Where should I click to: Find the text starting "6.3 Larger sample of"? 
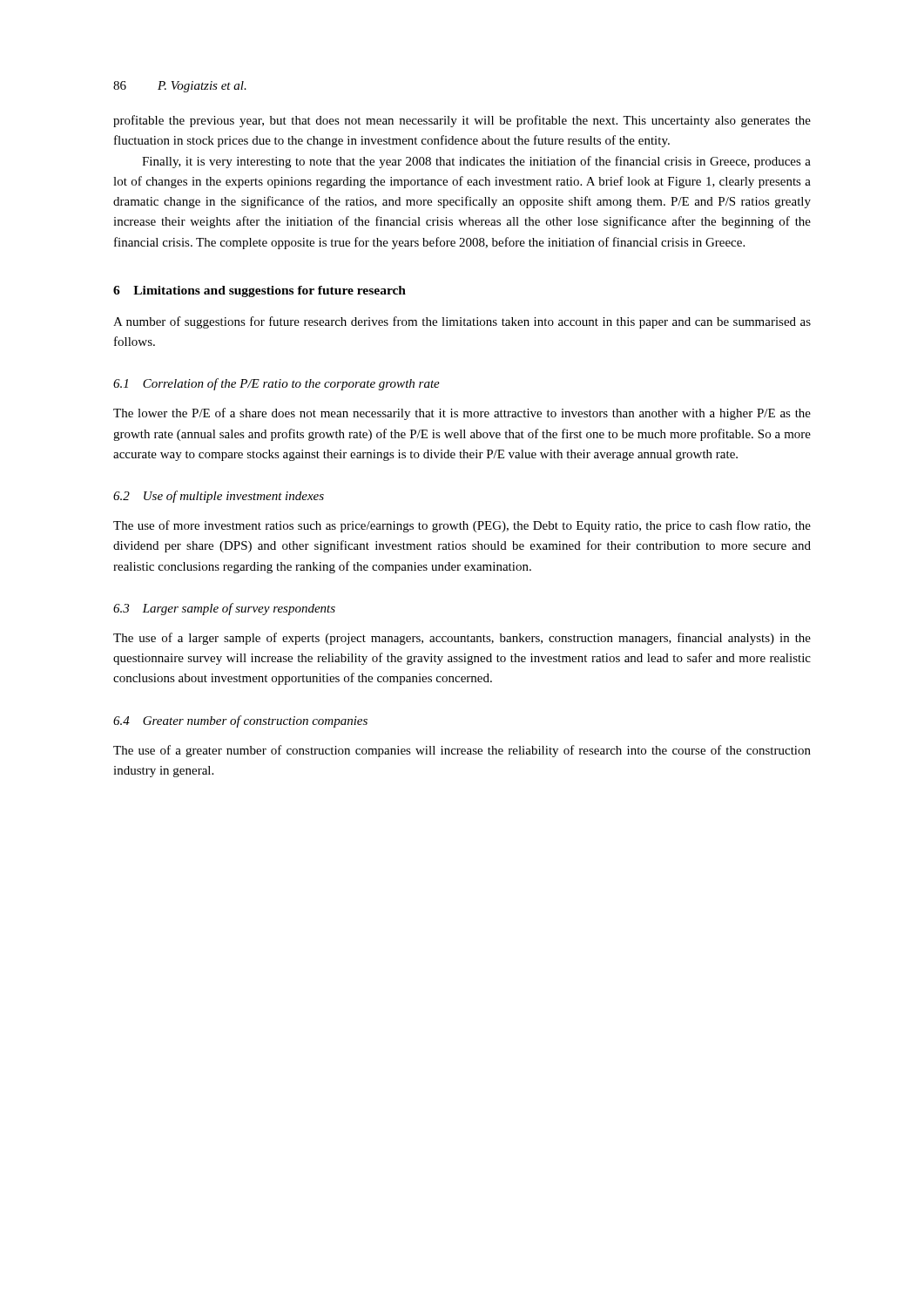224,608
